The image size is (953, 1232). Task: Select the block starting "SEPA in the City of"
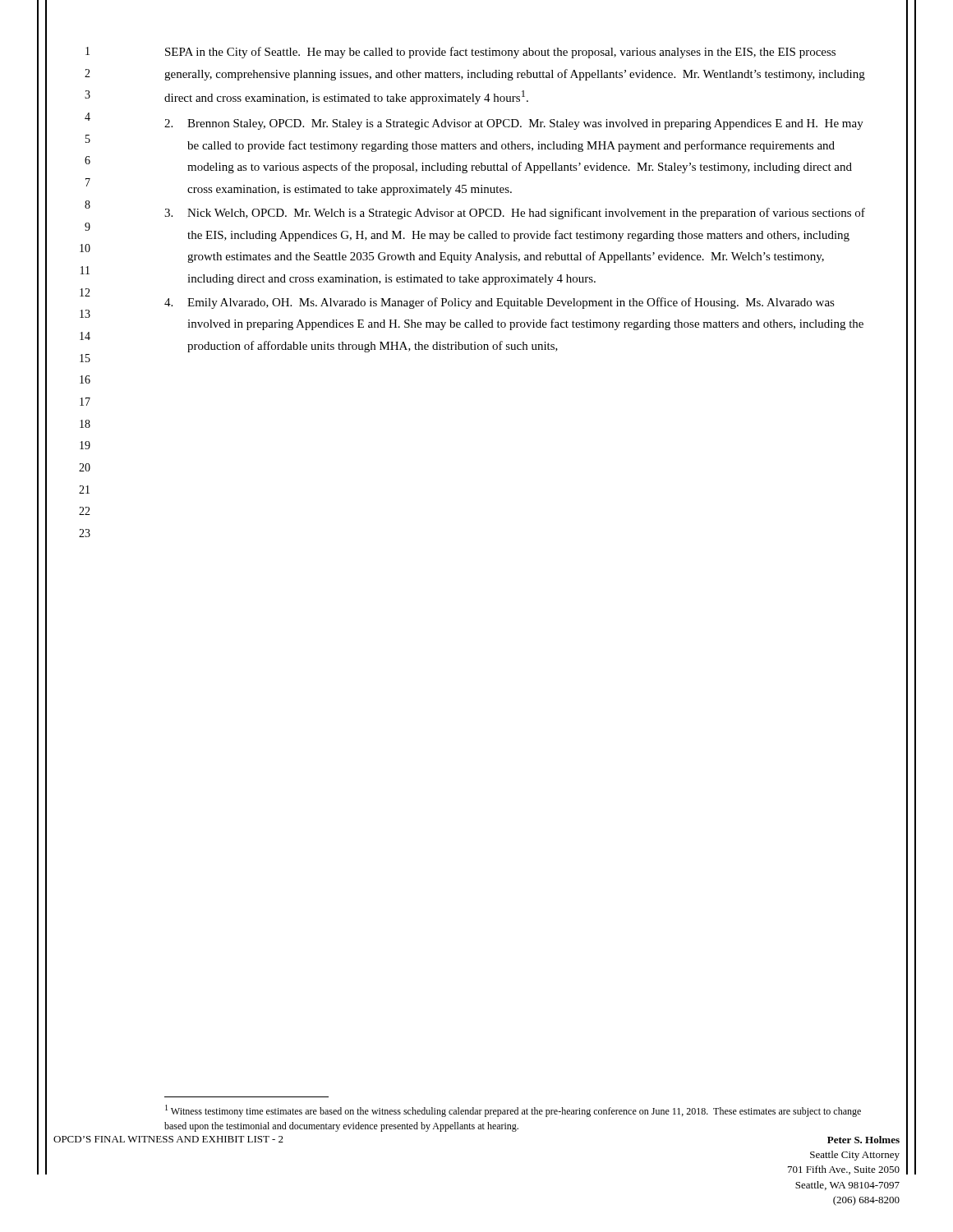coord(515,75)
